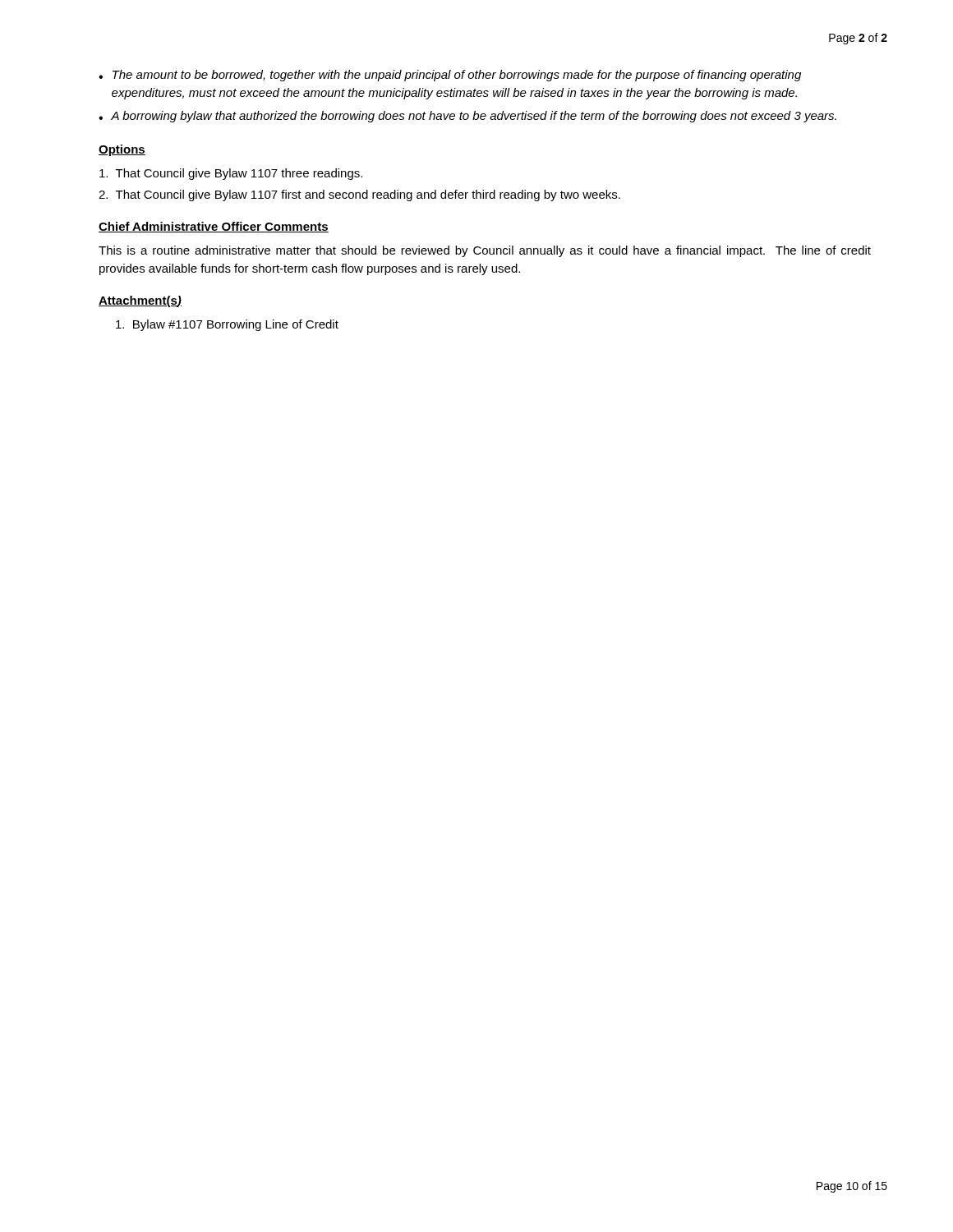This screenshot has height=1232, width=953.
Task: Locate the region starting "Bylaw #1107 Borrowing Line of Credit"
Action: [227, 324]
